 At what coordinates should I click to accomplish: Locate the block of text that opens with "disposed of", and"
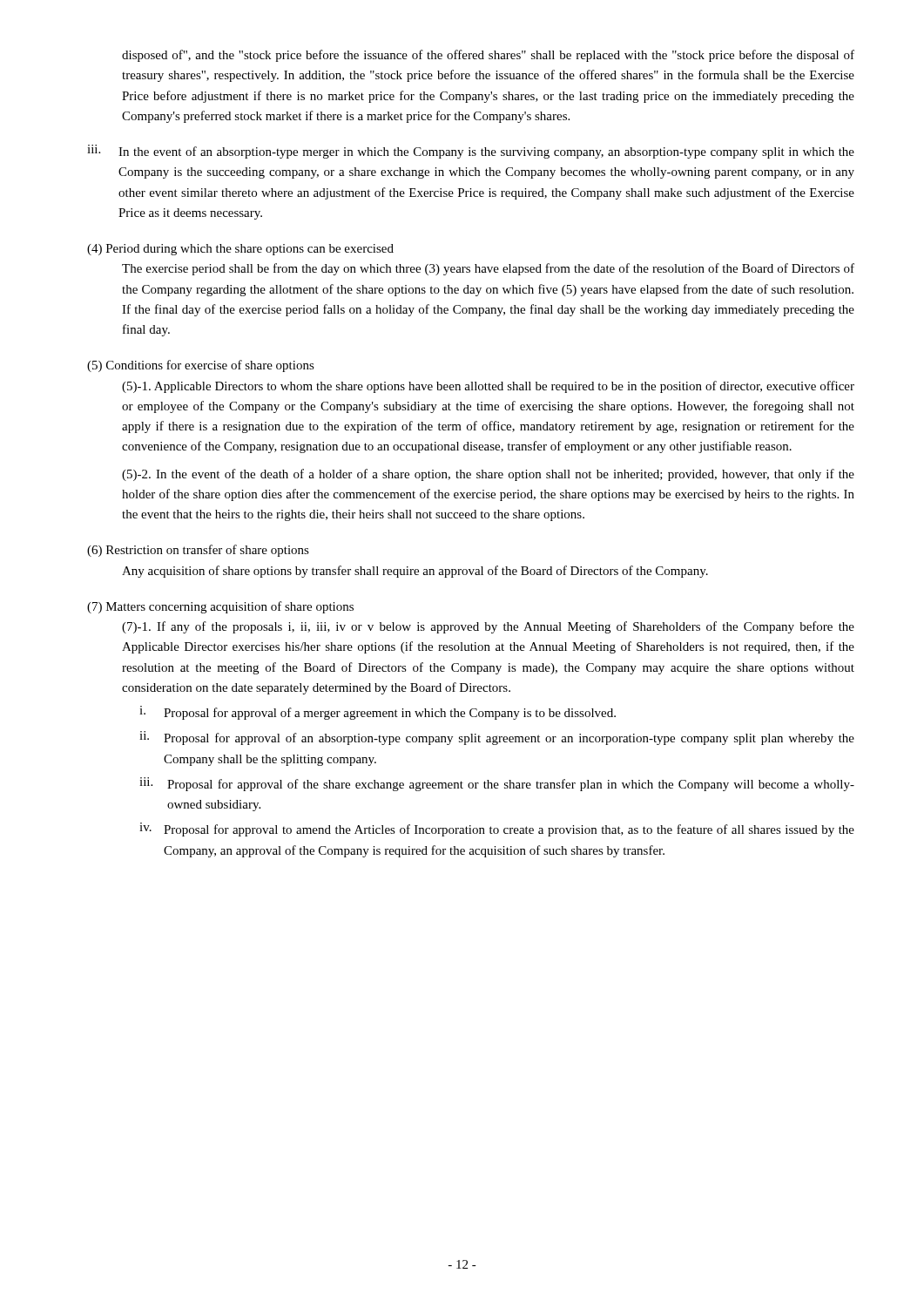point(488,86)
